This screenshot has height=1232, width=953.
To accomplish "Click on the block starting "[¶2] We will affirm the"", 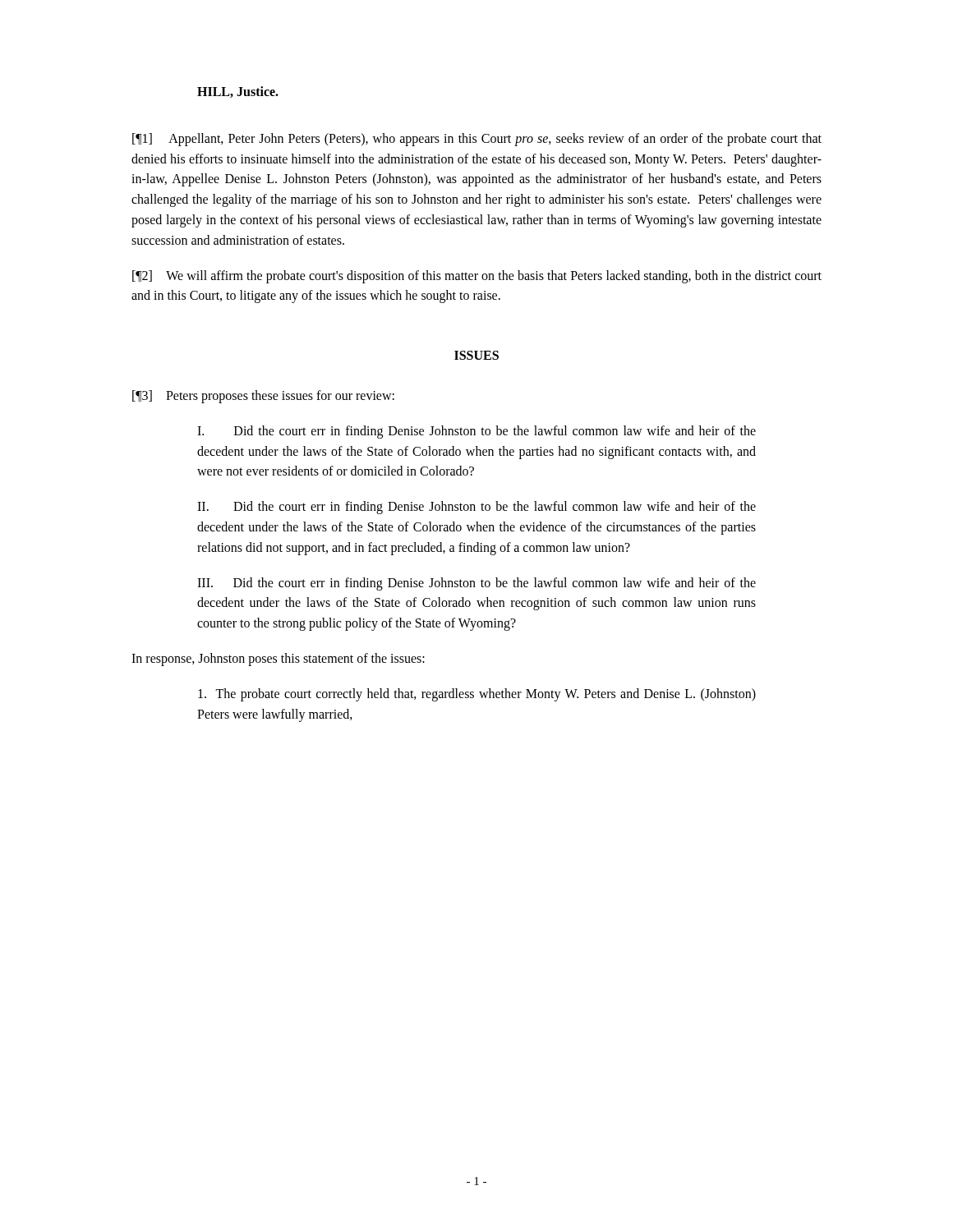I will 476,285.
